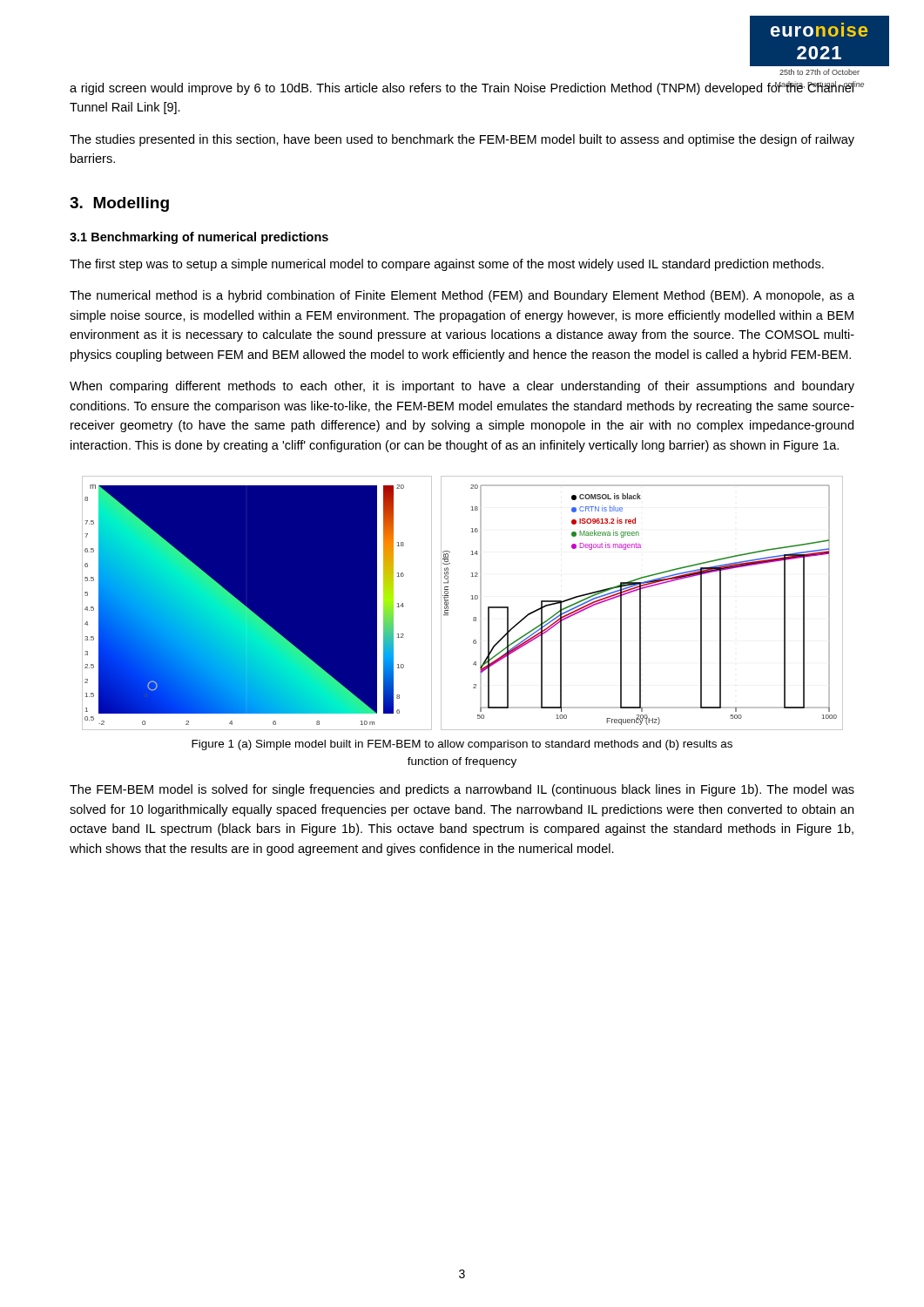Click on the region starting "3.1 Benchmarking of numerical predictions"
The width and height of the screenshot is (924, 1307).
click(199, 237)
